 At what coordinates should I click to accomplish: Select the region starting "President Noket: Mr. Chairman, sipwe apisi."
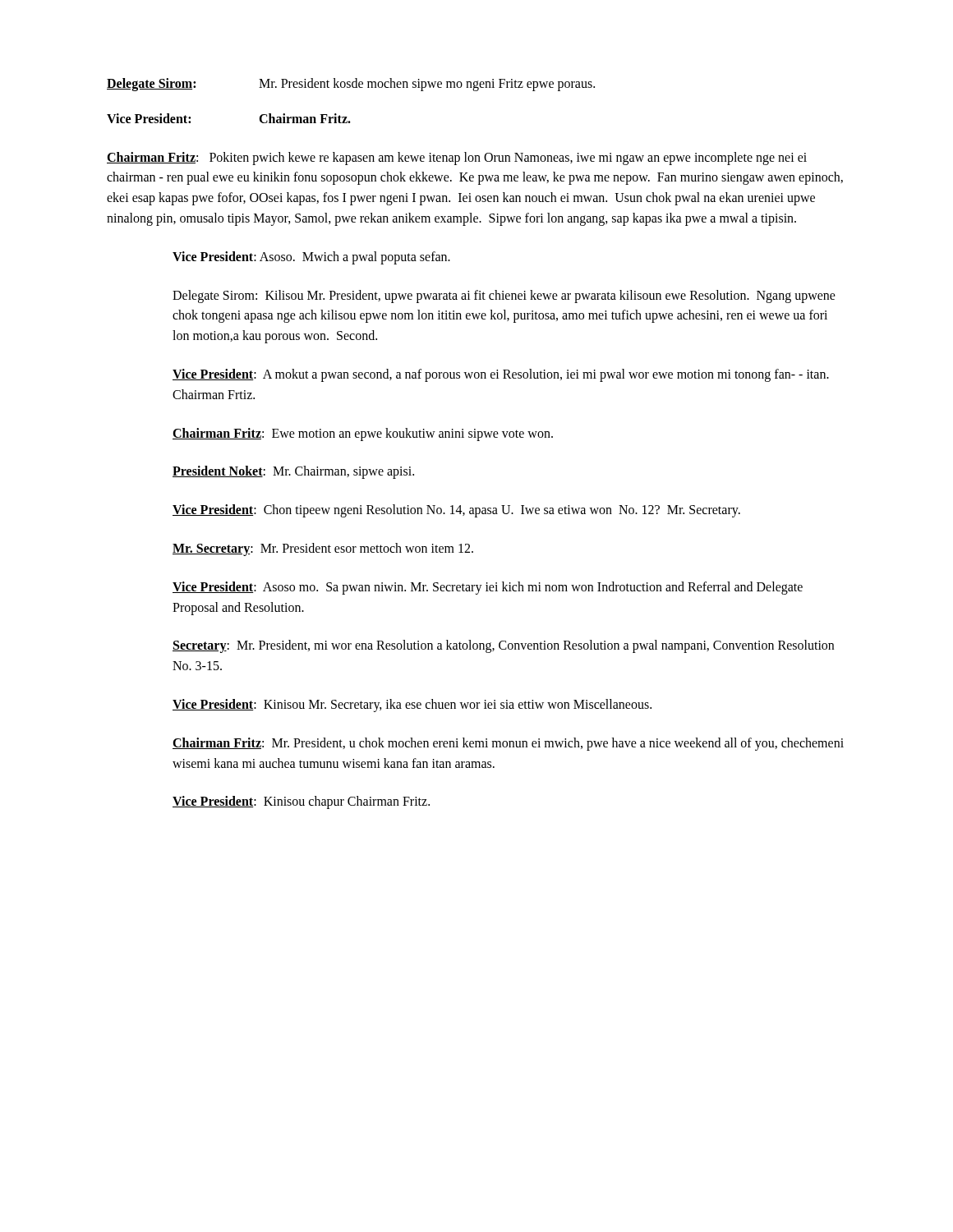[294, 471]
